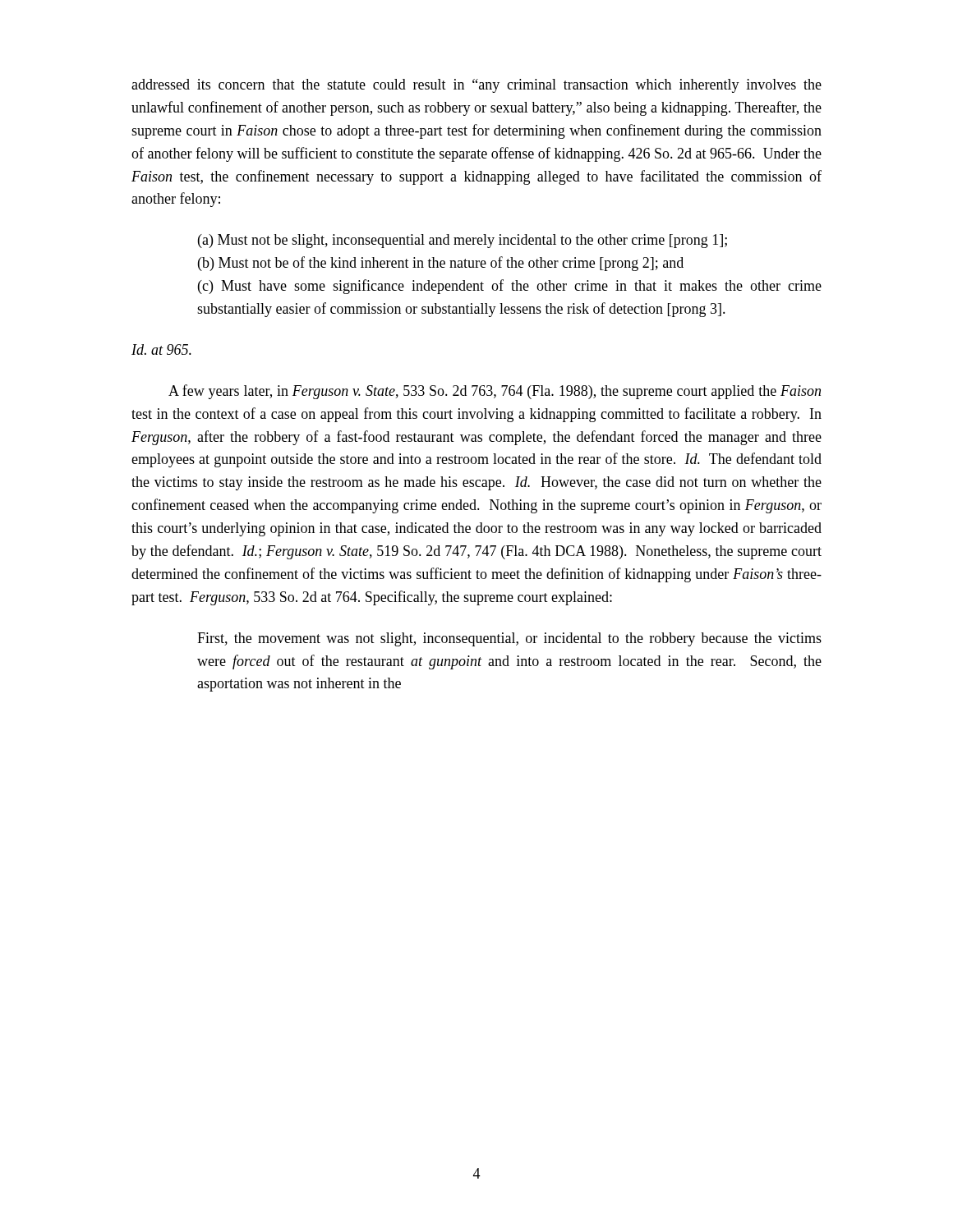Find the passage starting "(b) Must not be of the kind"
The image size is (953, 1232).
click(x=509, y=264)
